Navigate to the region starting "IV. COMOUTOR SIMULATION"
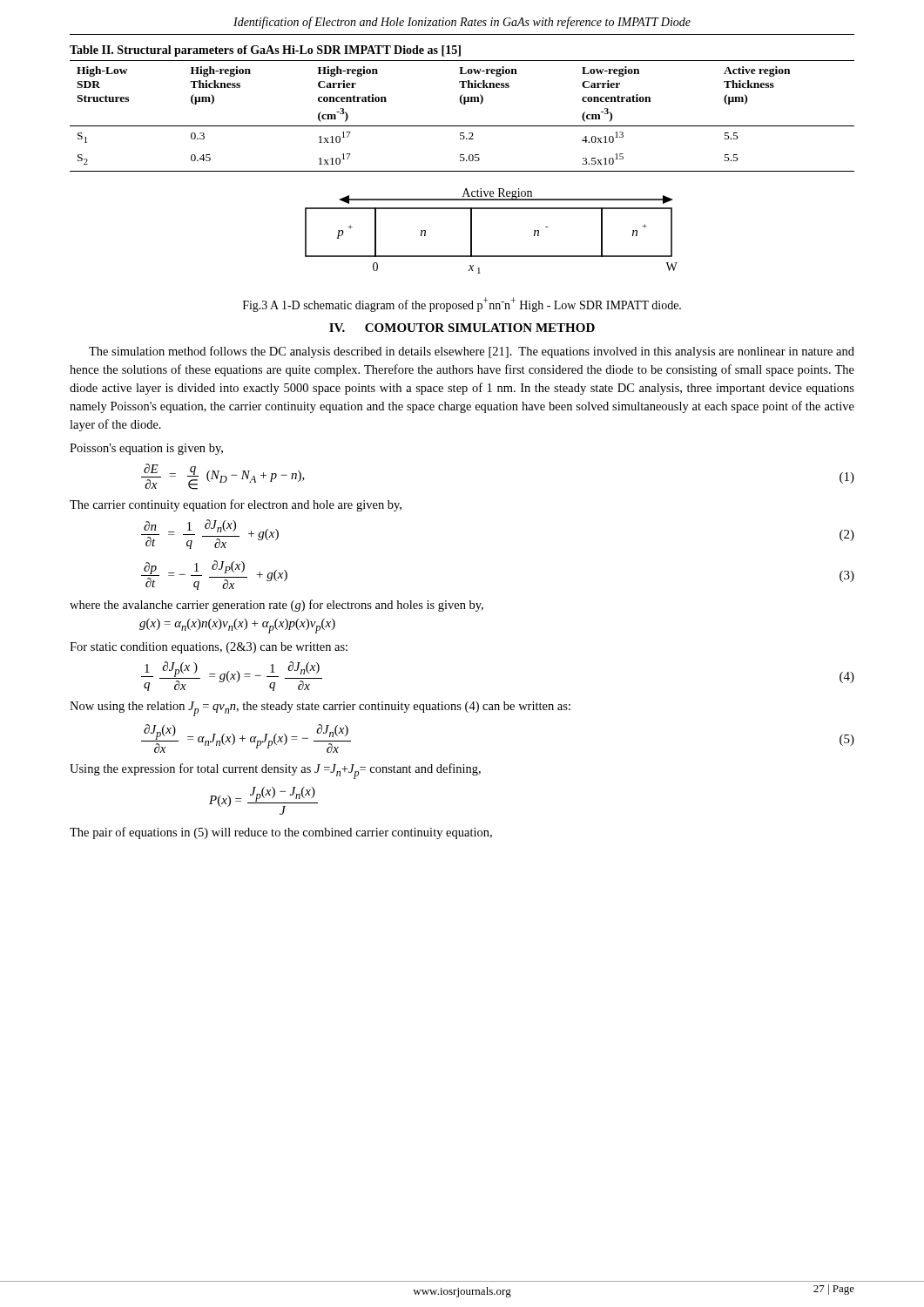 [x=462, y=328]
